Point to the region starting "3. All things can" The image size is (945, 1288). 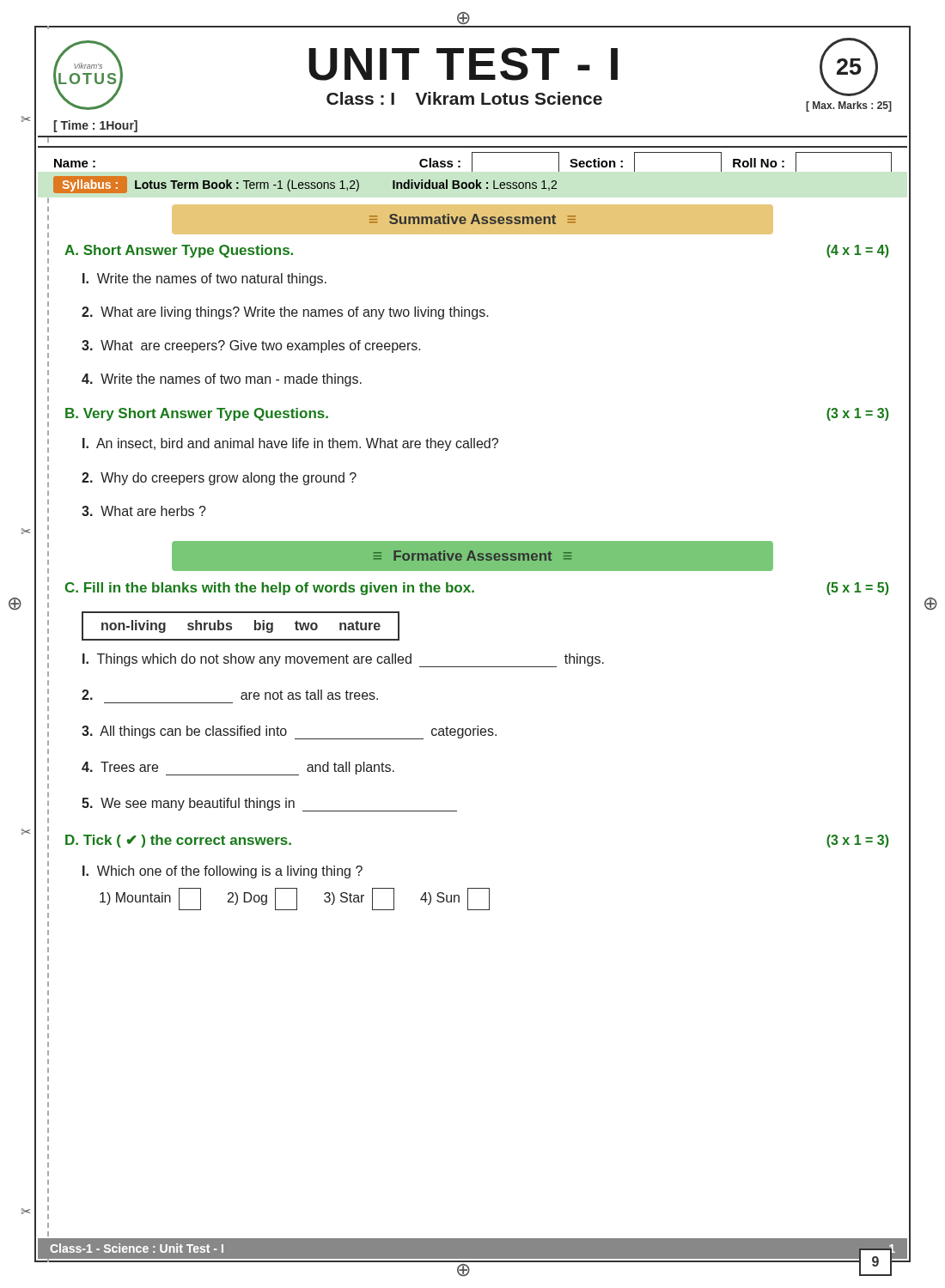(x=290, y=731)
